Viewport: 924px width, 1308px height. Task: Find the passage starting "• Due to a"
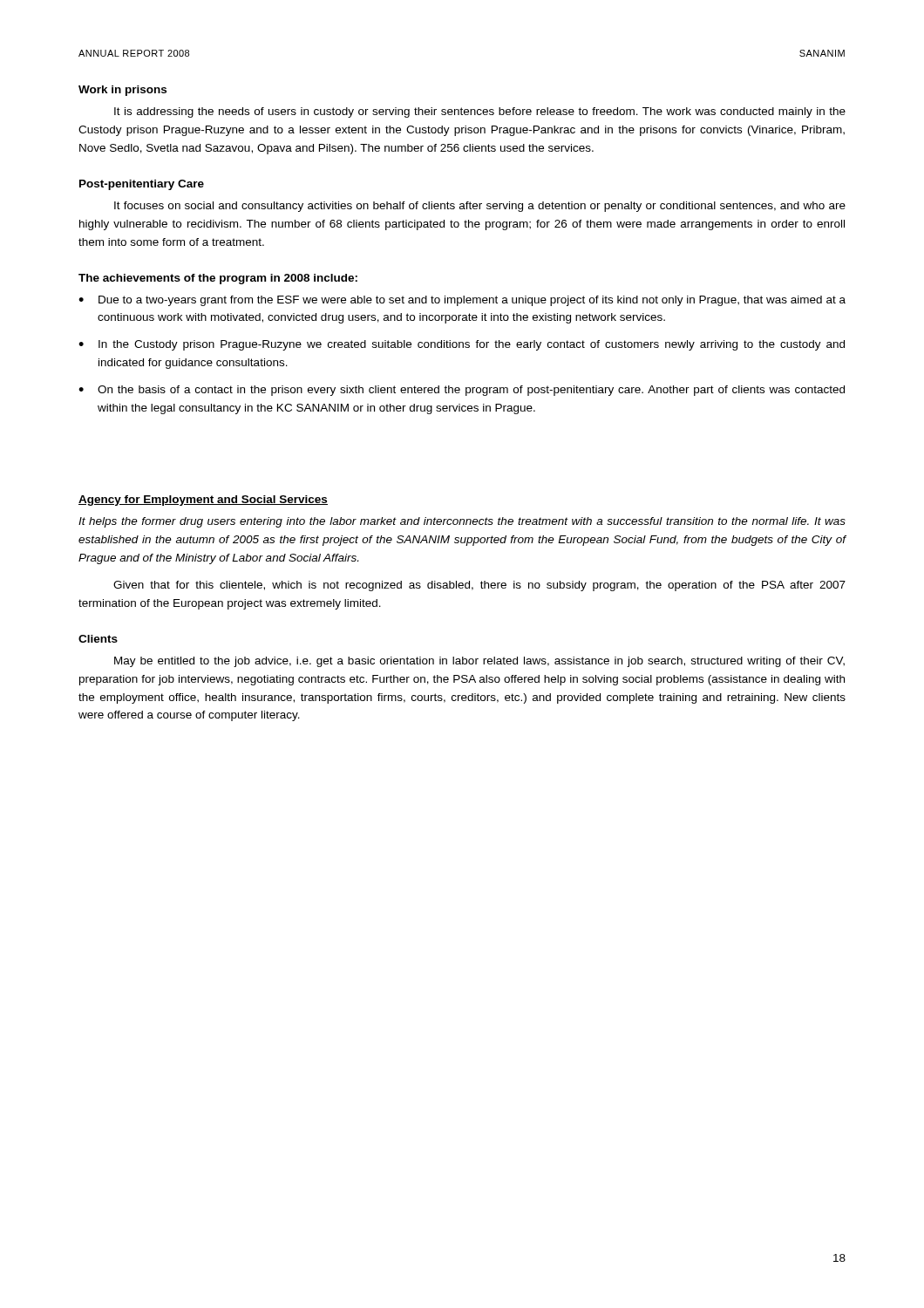pyautogui.click(x=462, y=309)
